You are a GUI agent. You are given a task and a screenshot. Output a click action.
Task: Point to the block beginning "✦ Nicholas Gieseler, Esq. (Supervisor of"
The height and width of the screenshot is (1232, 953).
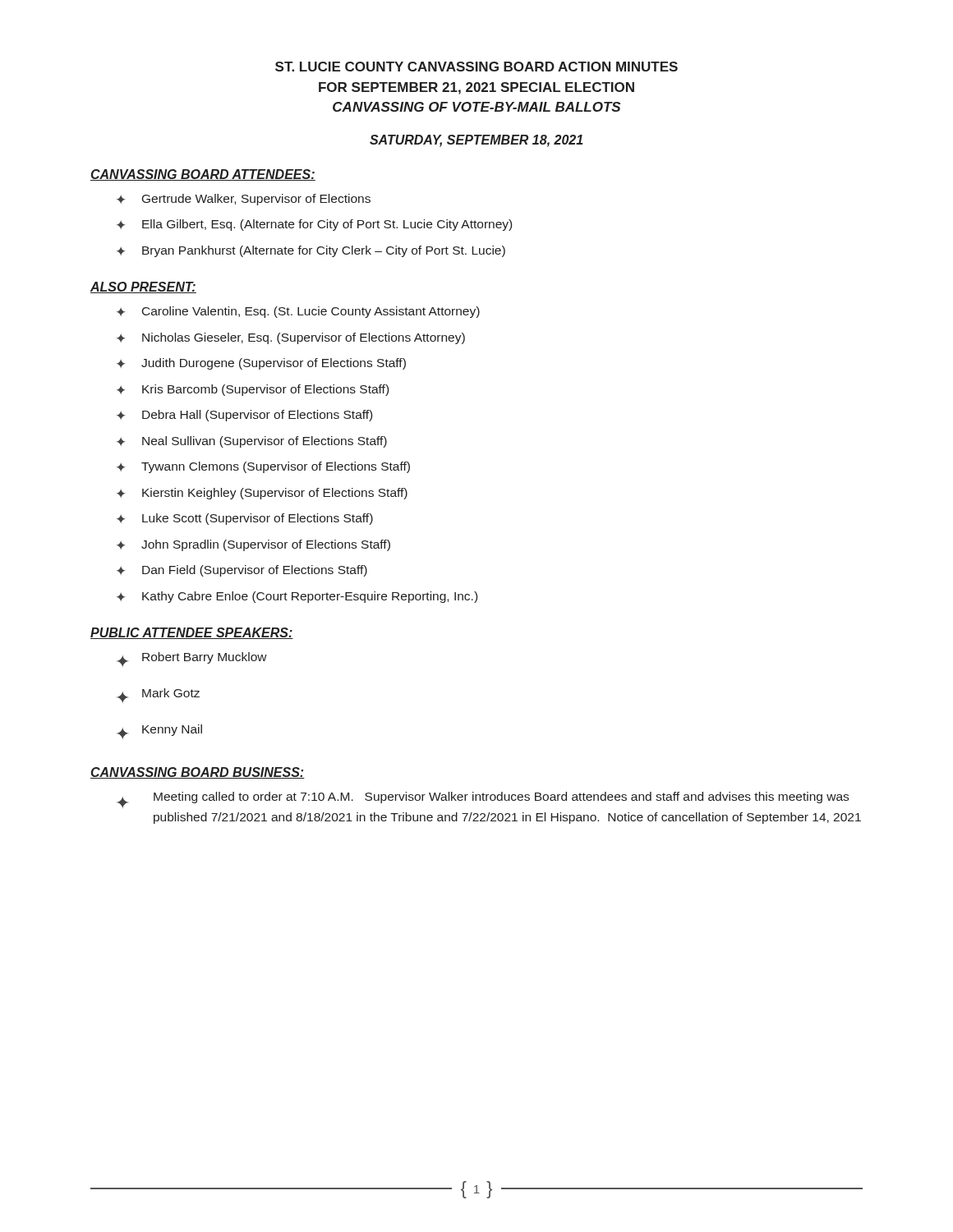(x=291, y=338)
